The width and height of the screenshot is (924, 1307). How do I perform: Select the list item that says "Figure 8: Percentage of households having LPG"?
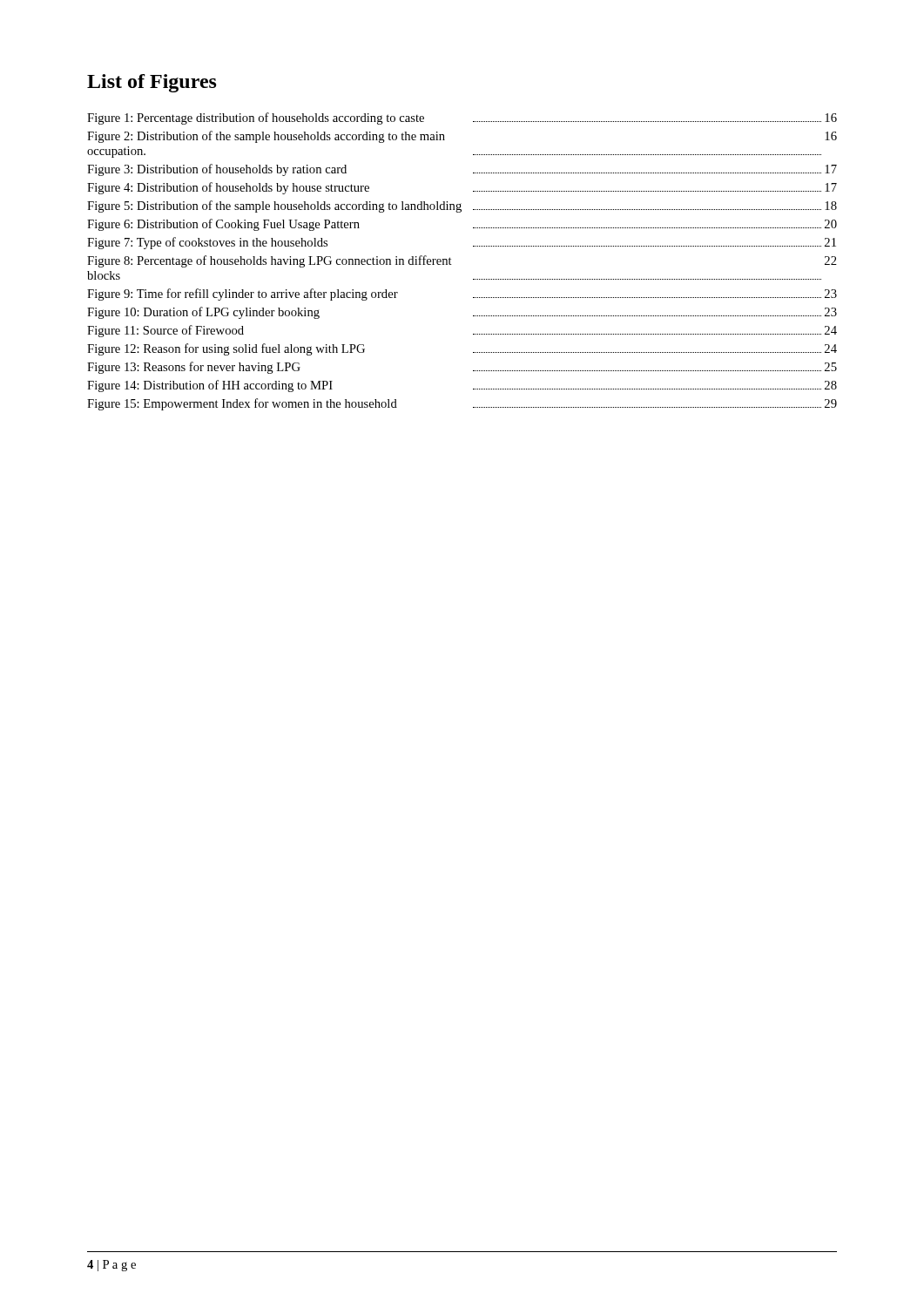(462, 268)
